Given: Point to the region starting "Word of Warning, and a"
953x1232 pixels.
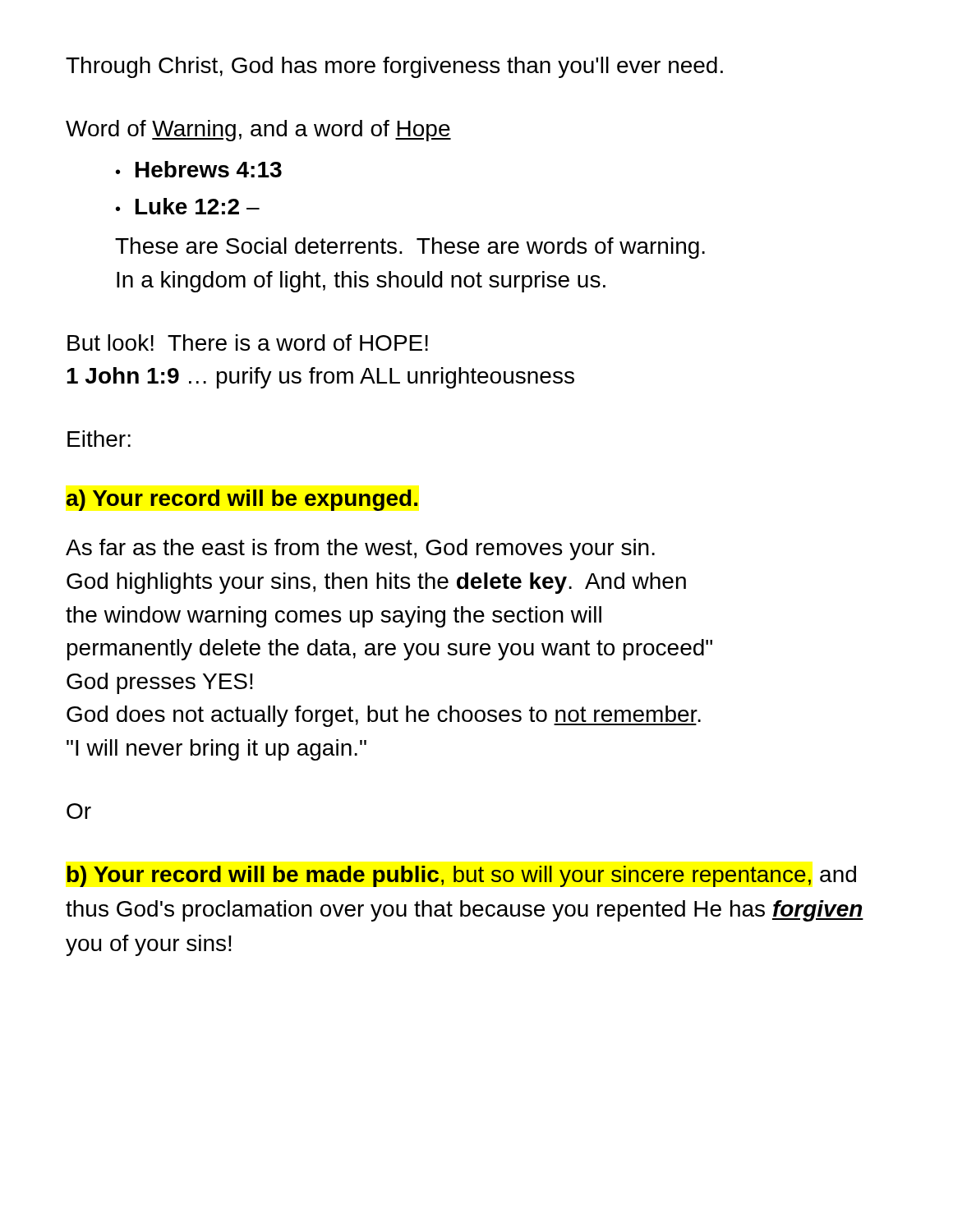Looking at the screenshot, I should [x=258, y=128].
